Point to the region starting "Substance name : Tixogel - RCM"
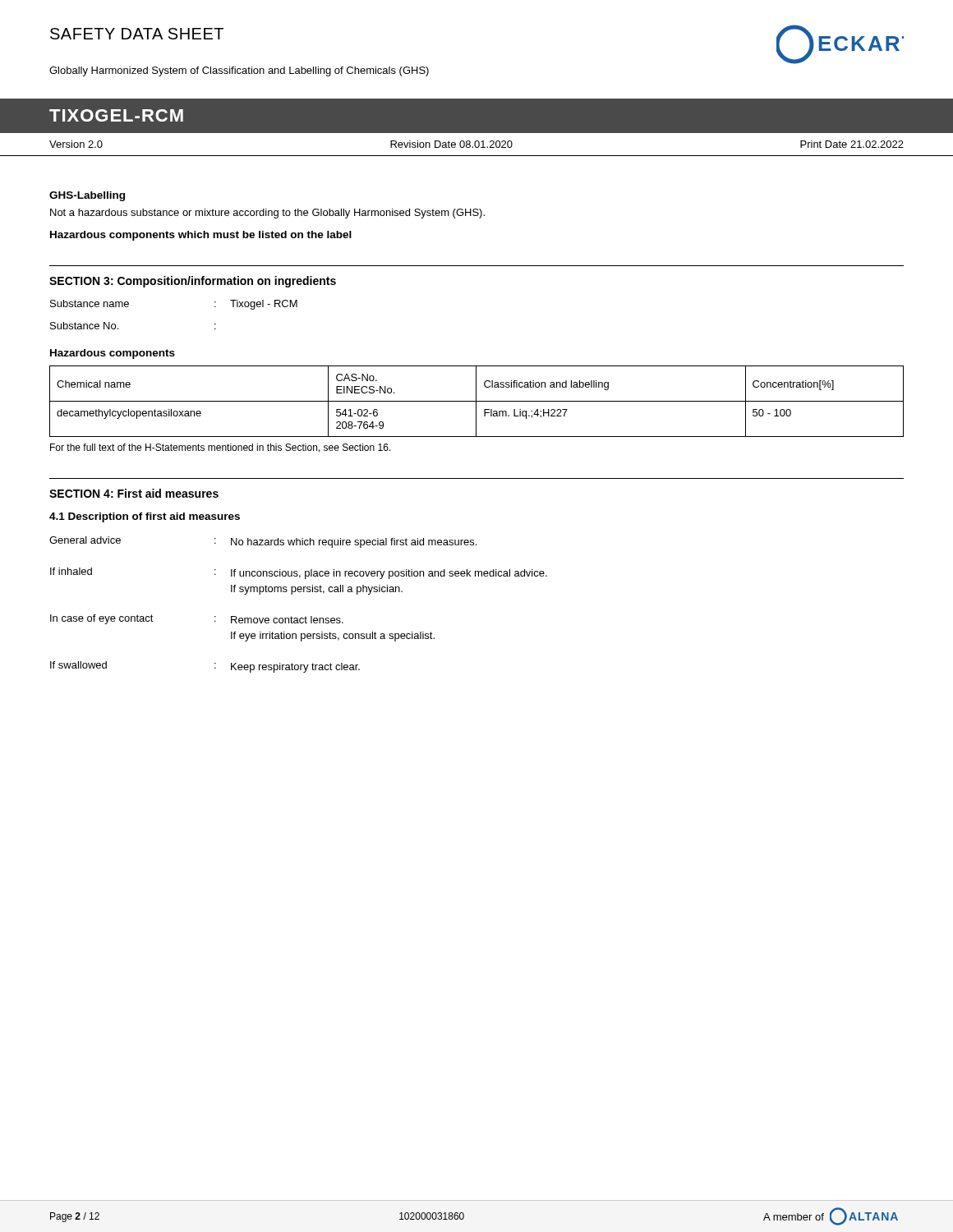 point(90,304)
